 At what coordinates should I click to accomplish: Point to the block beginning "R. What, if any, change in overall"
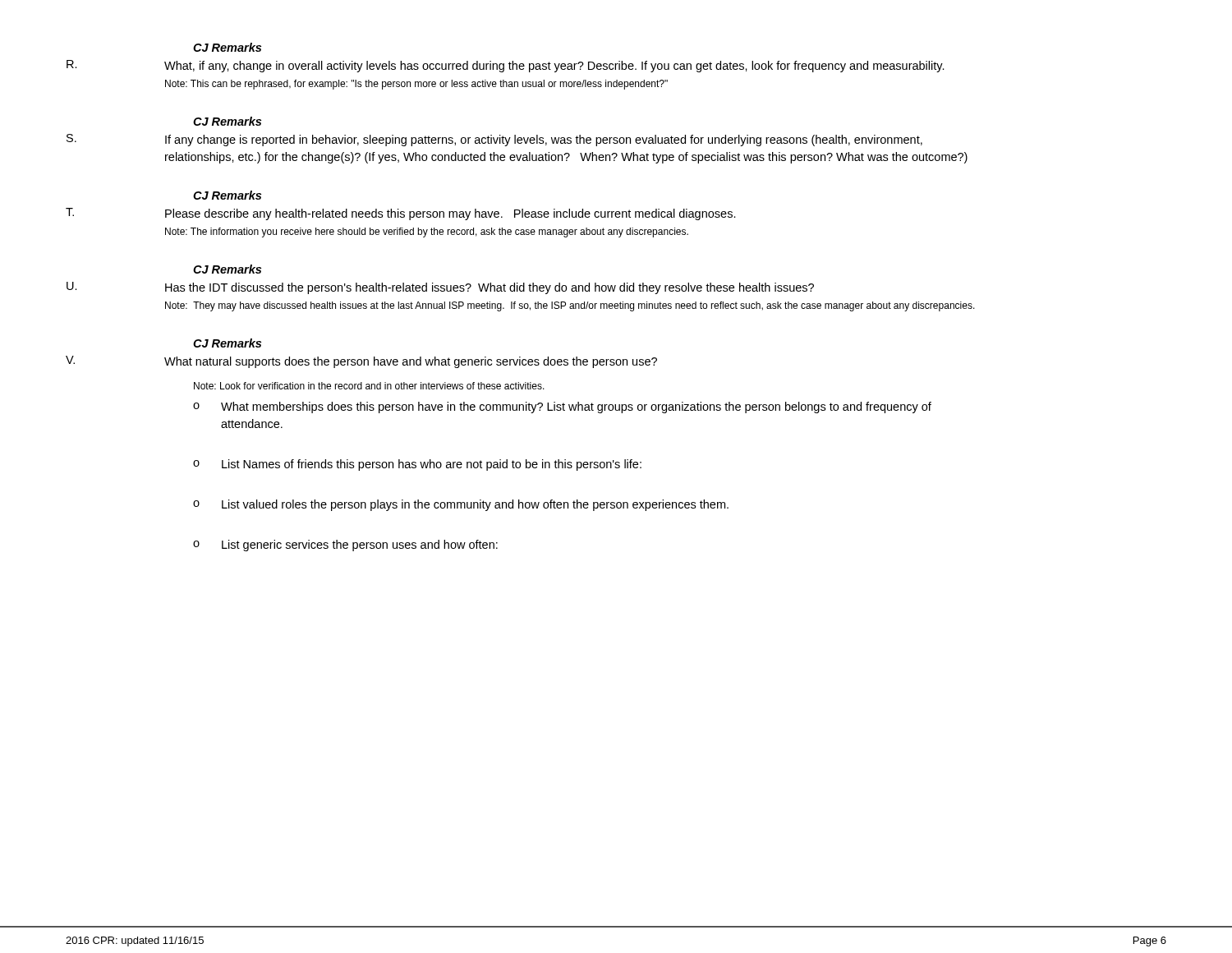pos(616,75)
